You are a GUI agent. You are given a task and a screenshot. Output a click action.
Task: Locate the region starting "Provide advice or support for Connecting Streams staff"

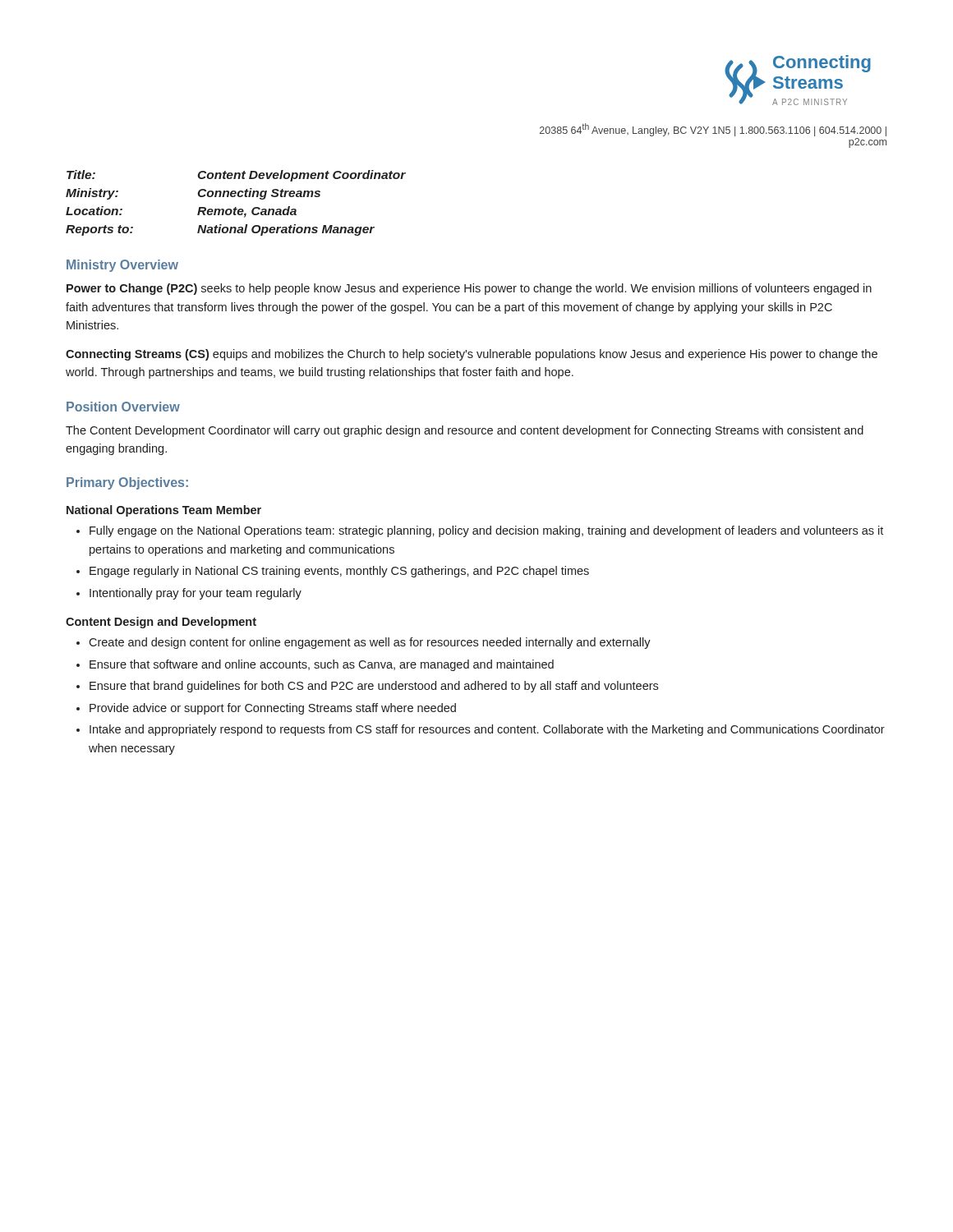(273, 708)
